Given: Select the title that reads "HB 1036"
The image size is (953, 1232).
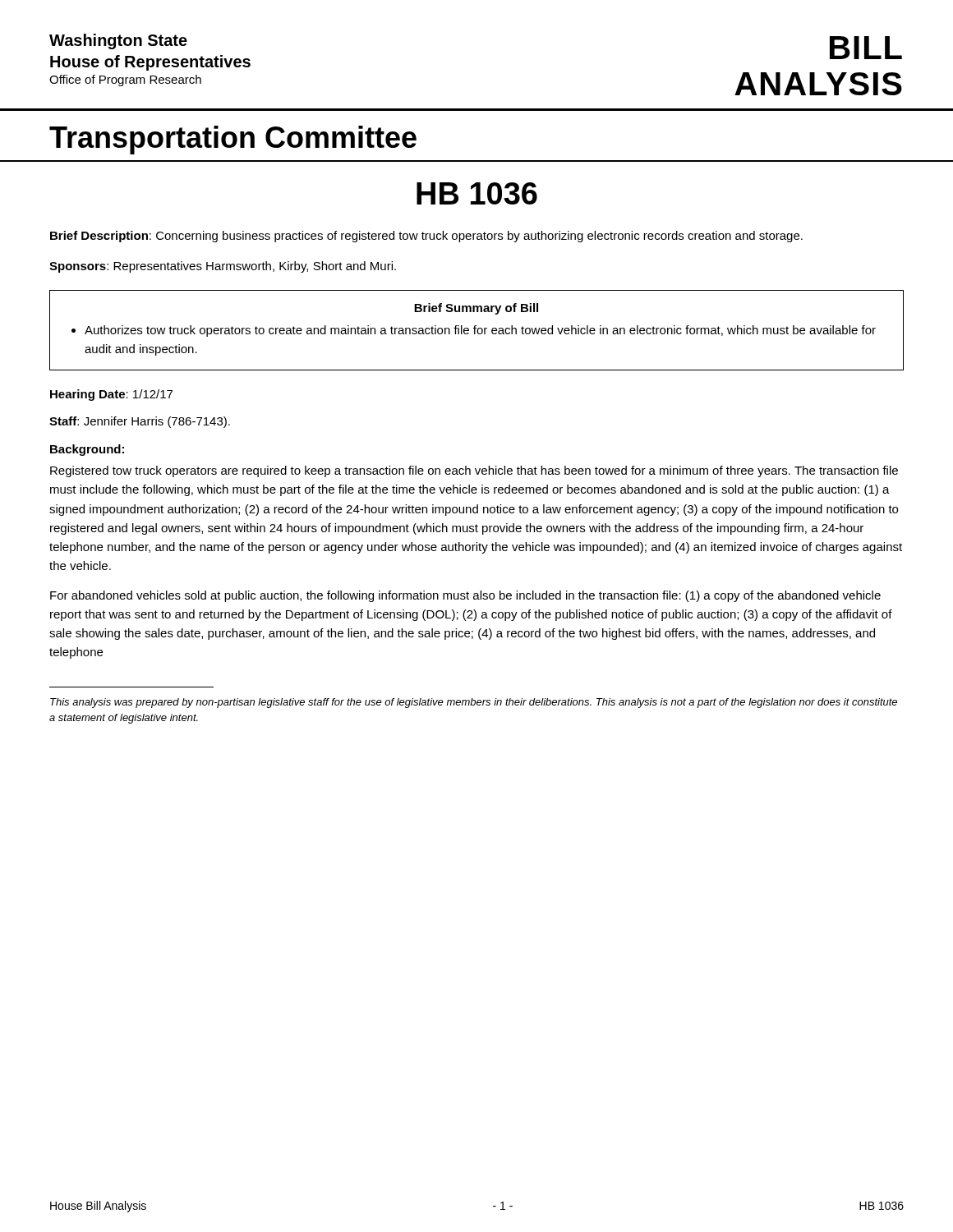Looking at the screenshot, I should 476,194.
